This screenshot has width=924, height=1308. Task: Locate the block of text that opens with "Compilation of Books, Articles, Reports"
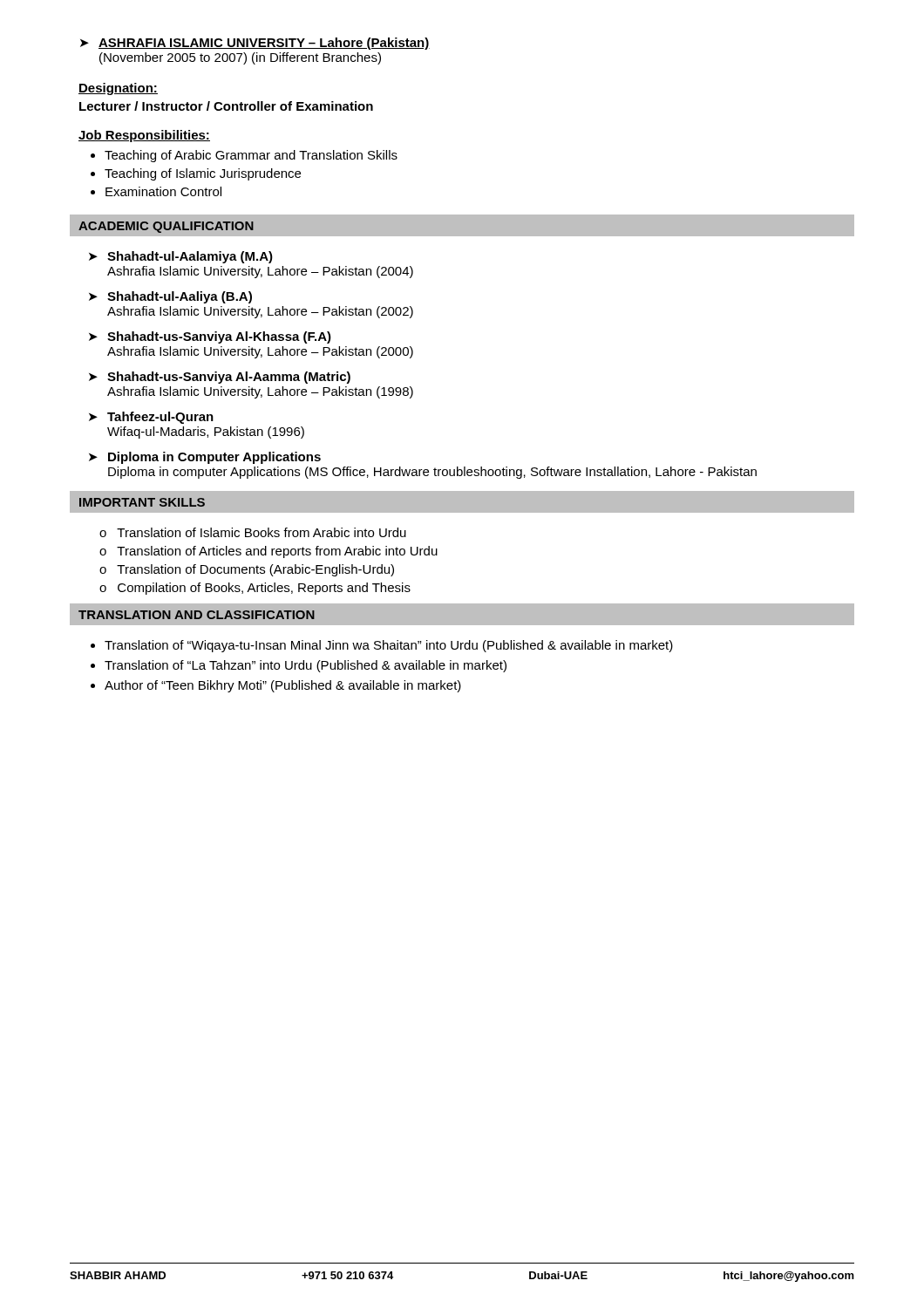pos(255,589)
